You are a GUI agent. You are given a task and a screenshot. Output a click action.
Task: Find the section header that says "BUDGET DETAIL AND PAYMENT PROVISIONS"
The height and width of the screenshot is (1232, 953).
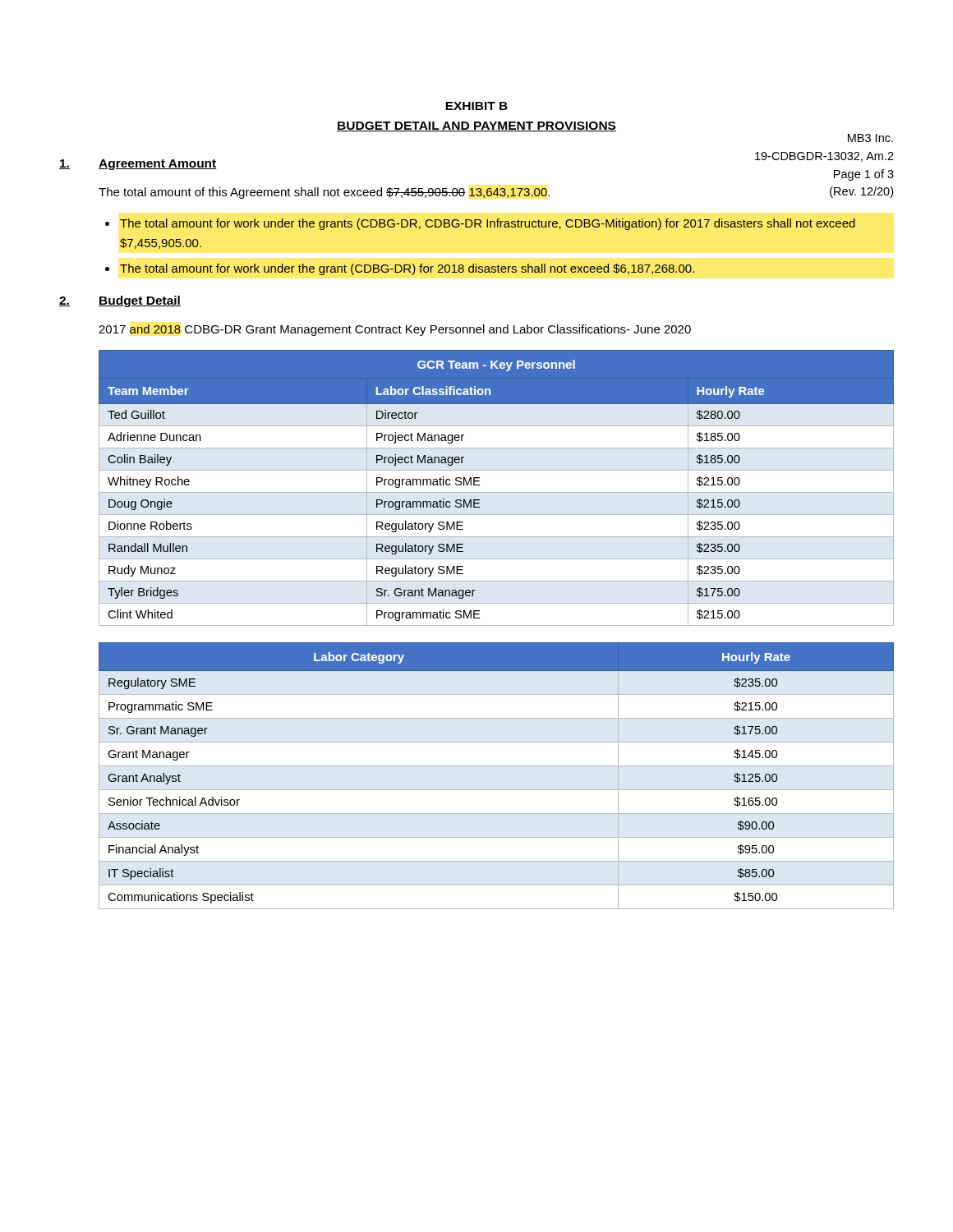476,125
